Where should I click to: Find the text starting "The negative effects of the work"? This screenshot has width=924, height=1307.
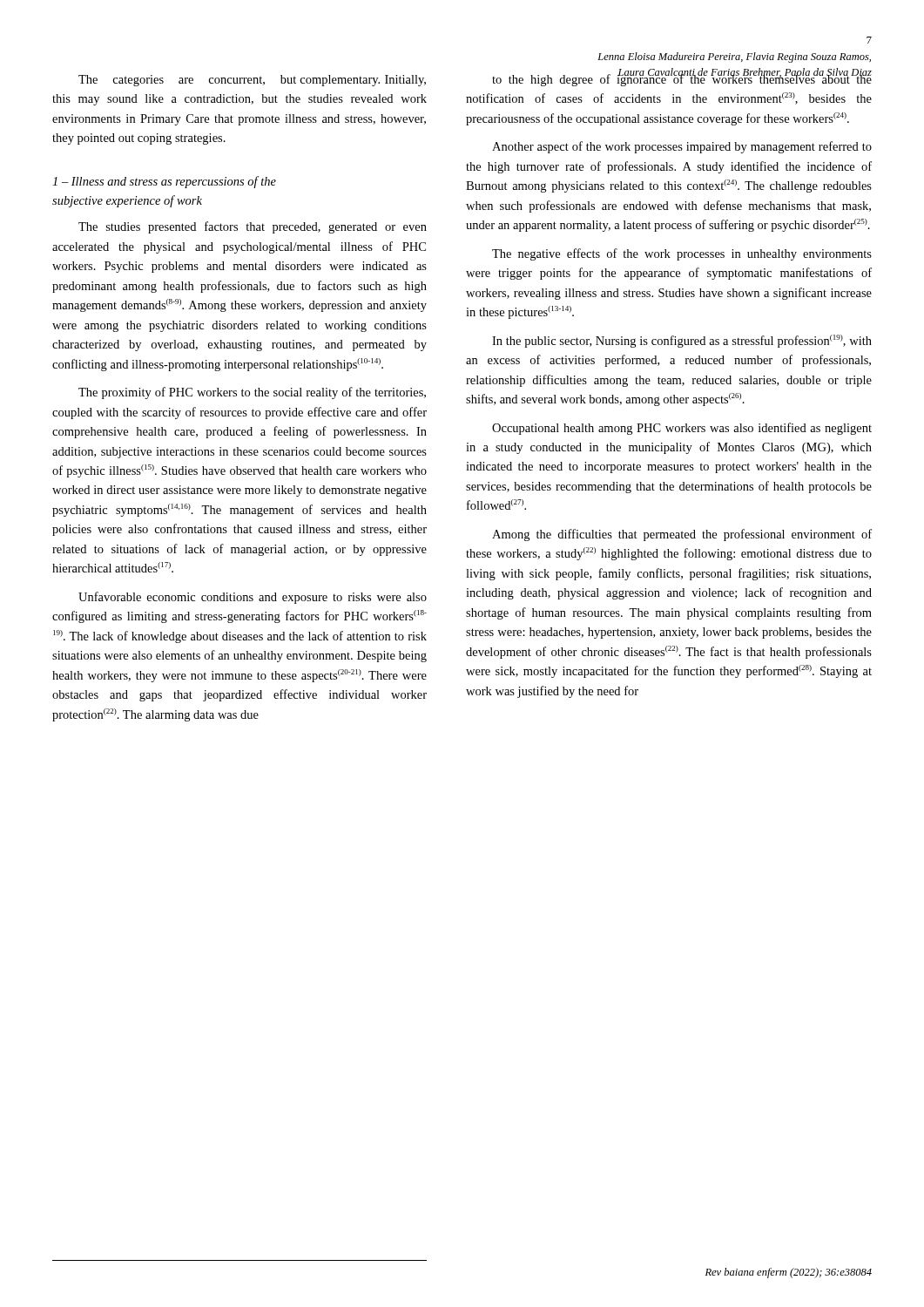669,283
